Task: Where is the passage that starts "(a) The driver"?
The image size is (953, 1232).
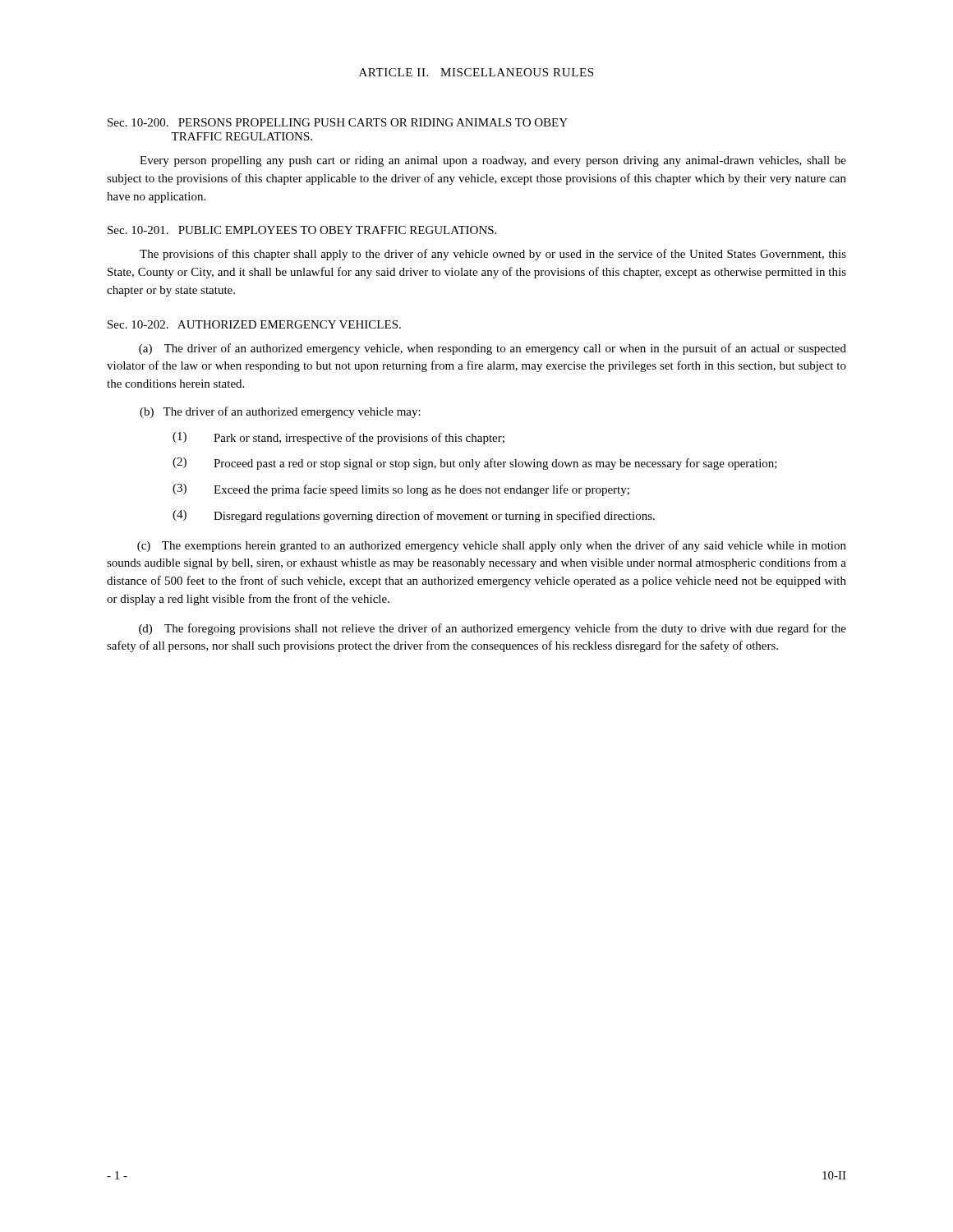Action: [x=476, y=366]
